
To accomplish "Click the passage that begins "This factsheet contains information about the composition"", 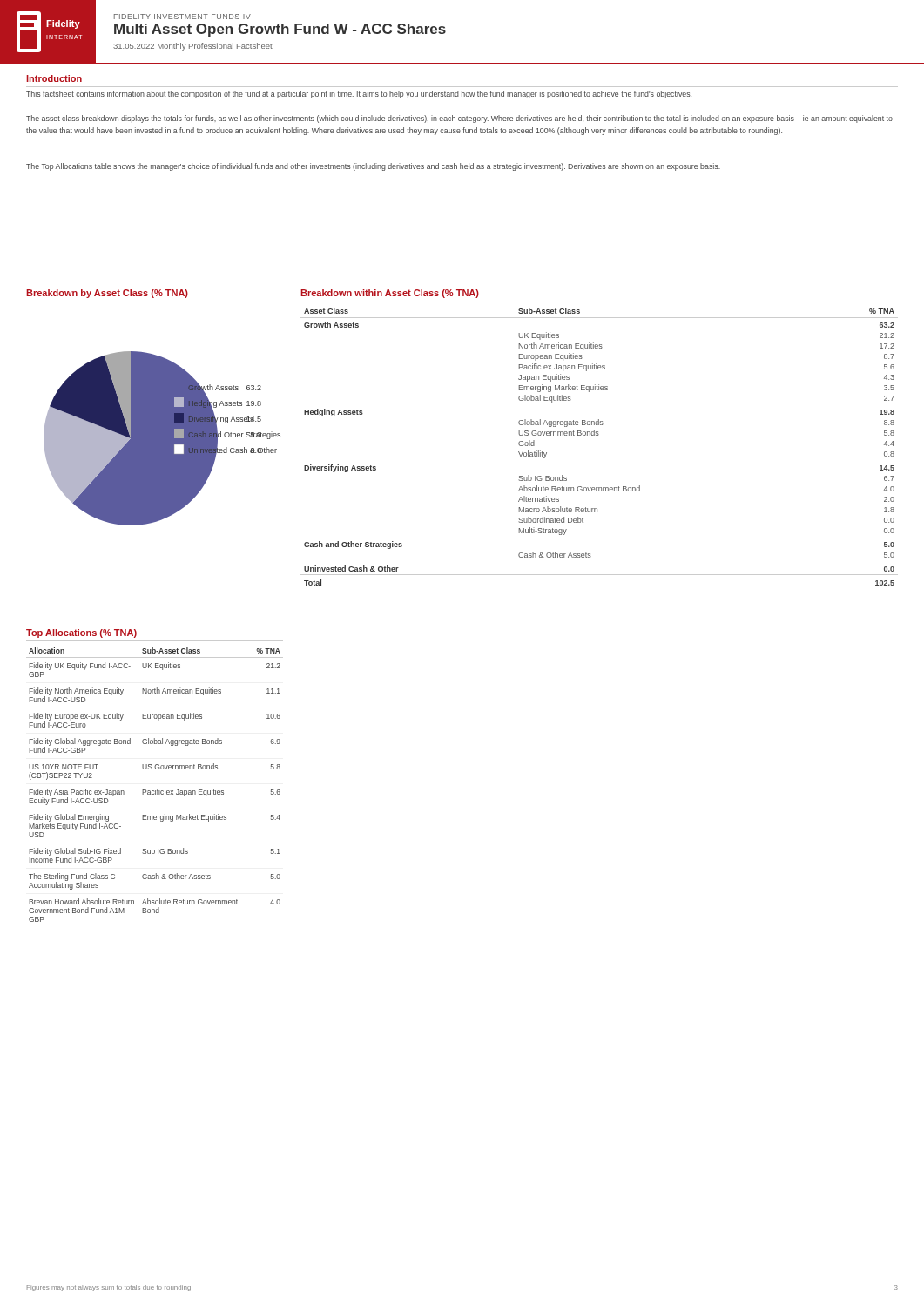I will (359, 94).
